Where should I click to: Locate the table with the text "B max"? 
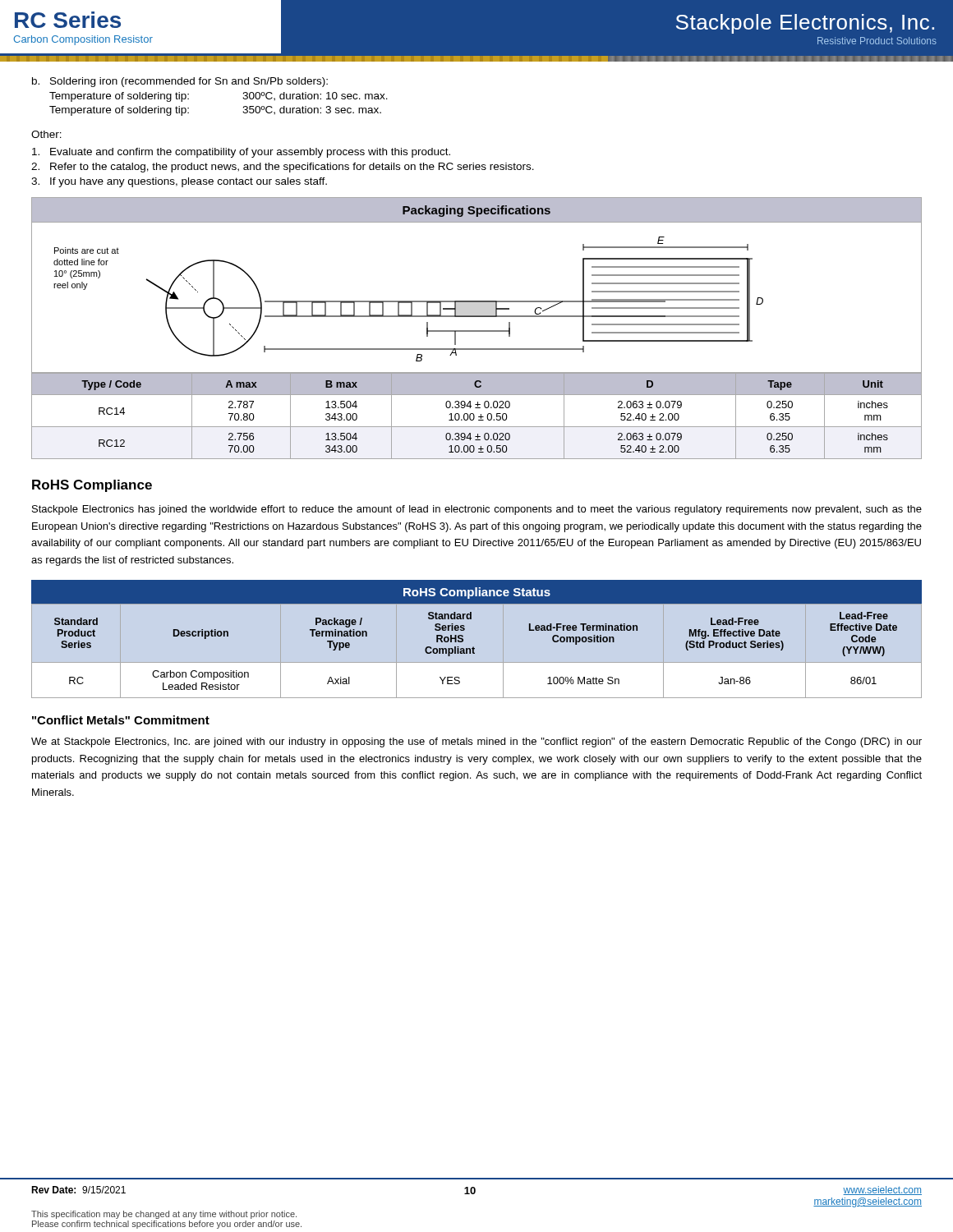476,416
